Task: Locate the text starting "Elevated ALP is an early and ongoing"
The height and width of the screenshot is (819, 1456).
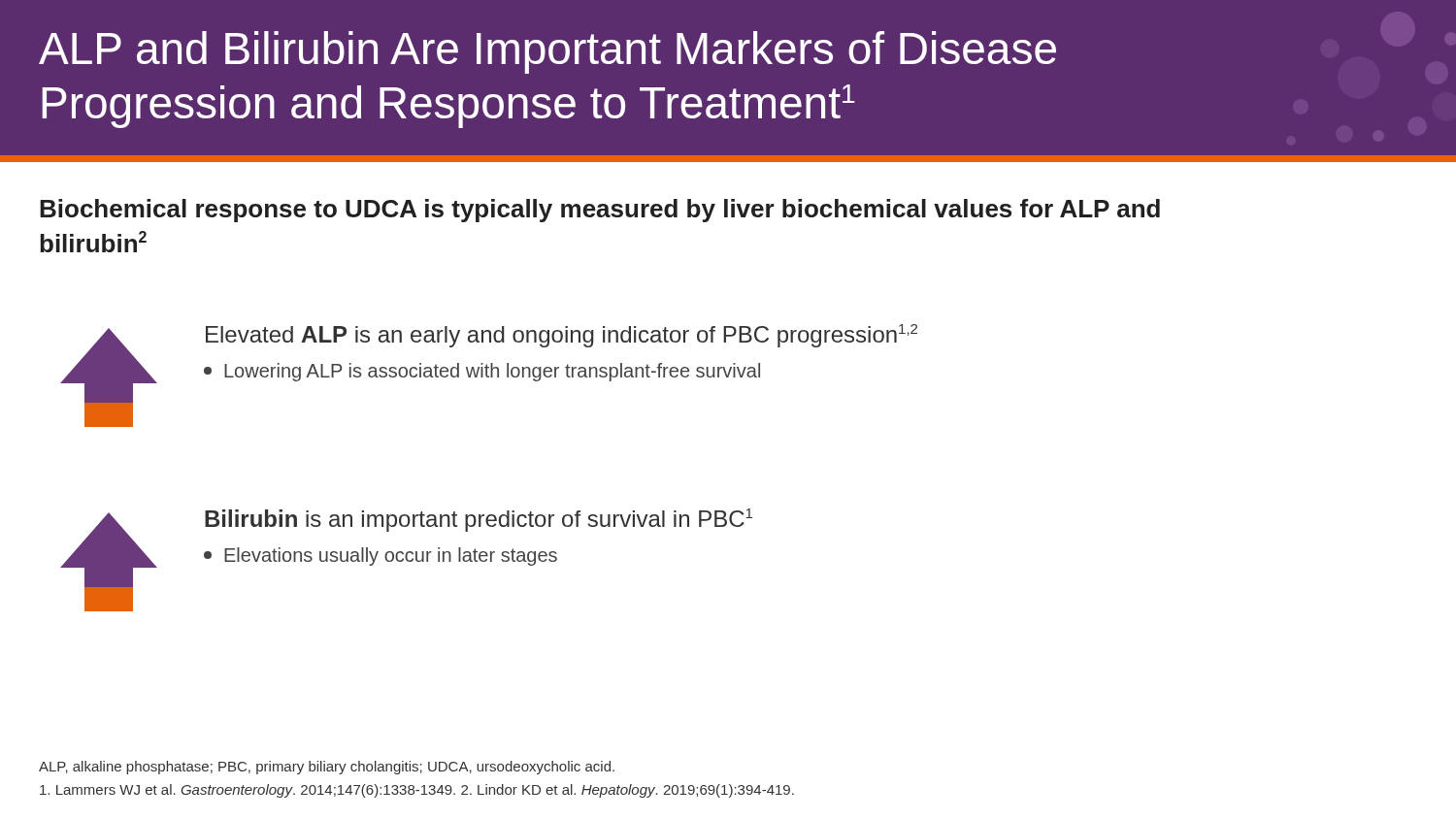Action: coord(561,334)
